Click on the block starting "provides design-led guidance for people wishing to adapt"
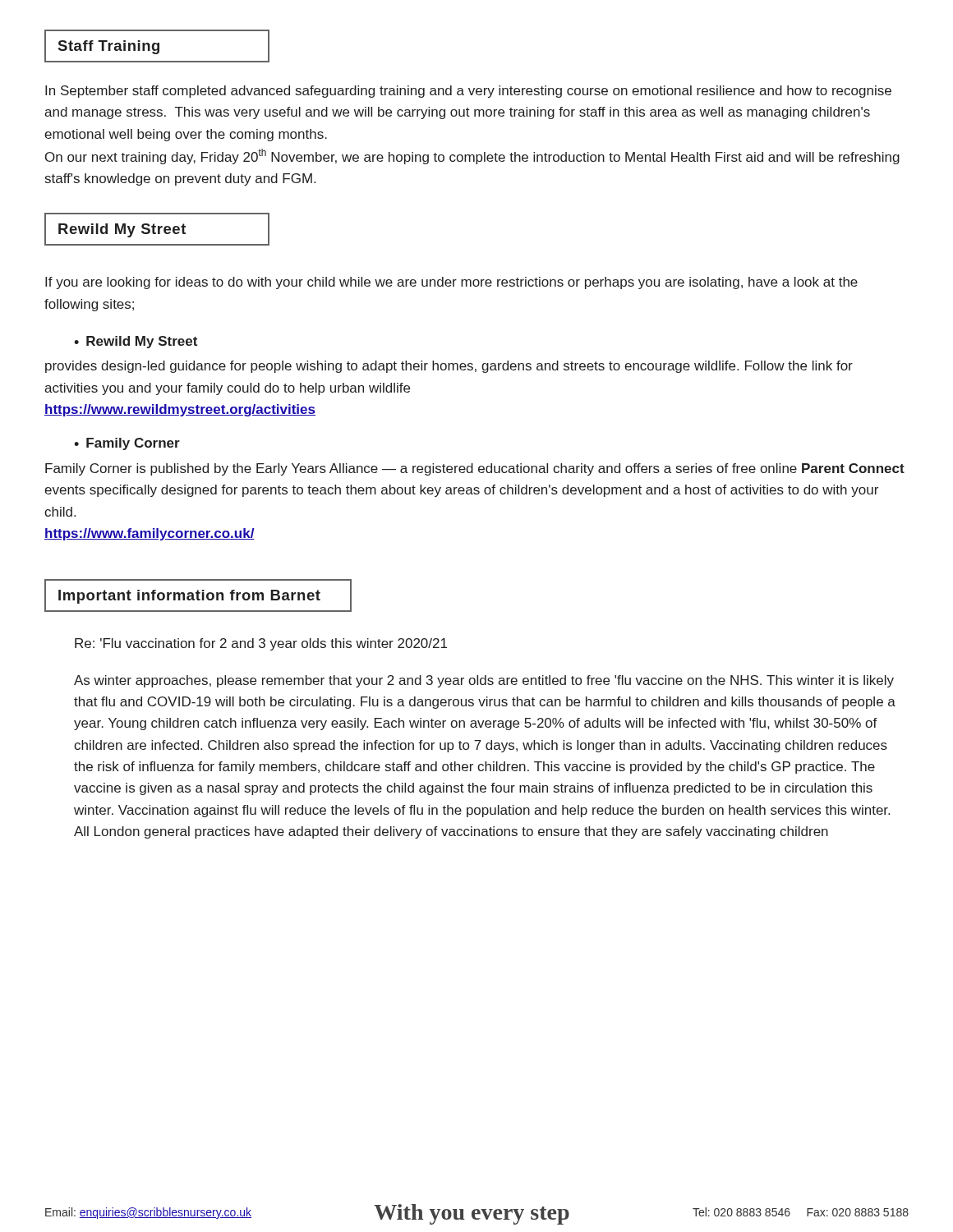This screenshot has height=1232, width=953. tap(449, 367)
